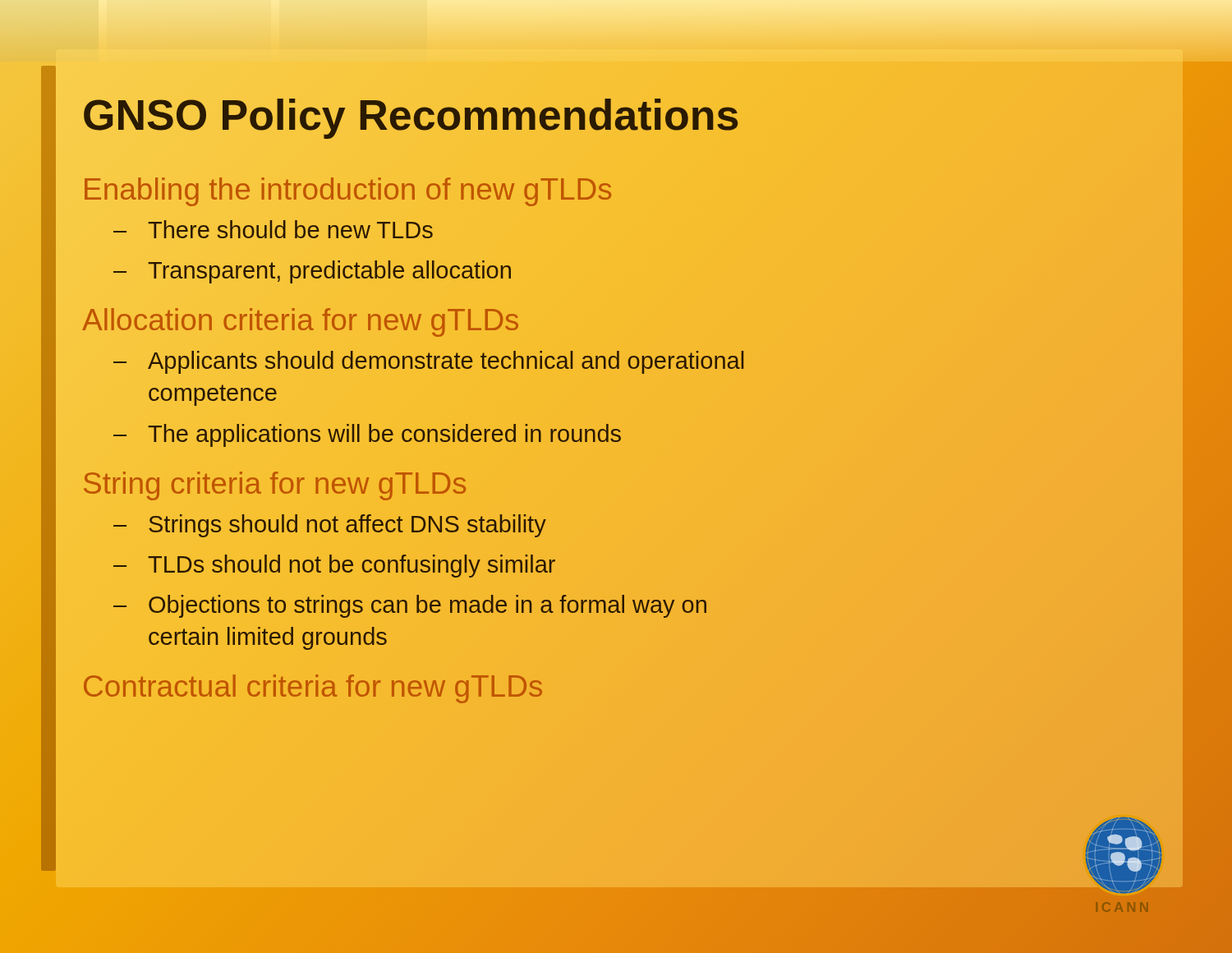Find "– TLDs should not be confusingly similar" on this page
1232x953 pixels.
(334, 565)
